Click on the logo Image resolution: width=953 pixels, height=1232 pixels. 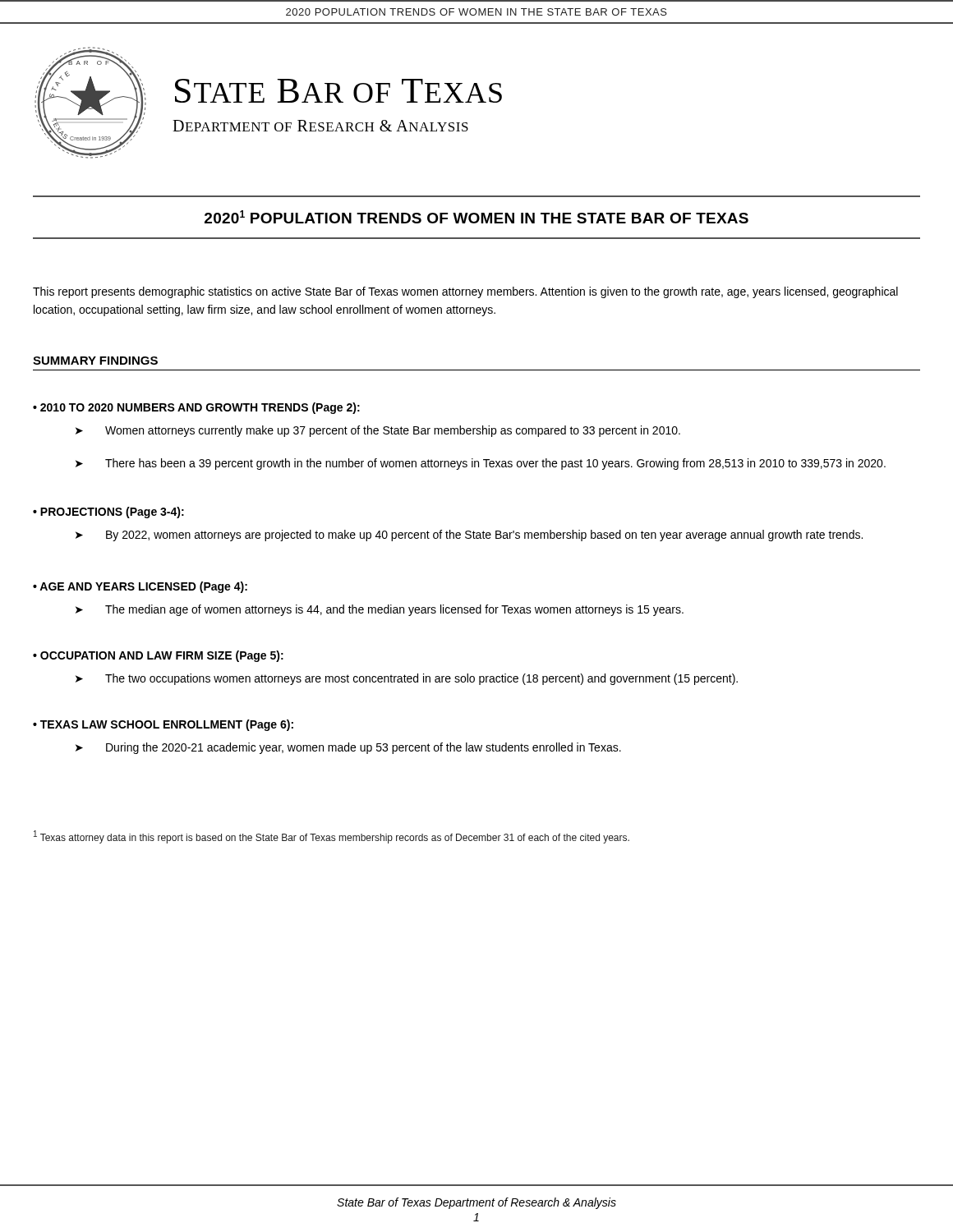pos(90,103)
